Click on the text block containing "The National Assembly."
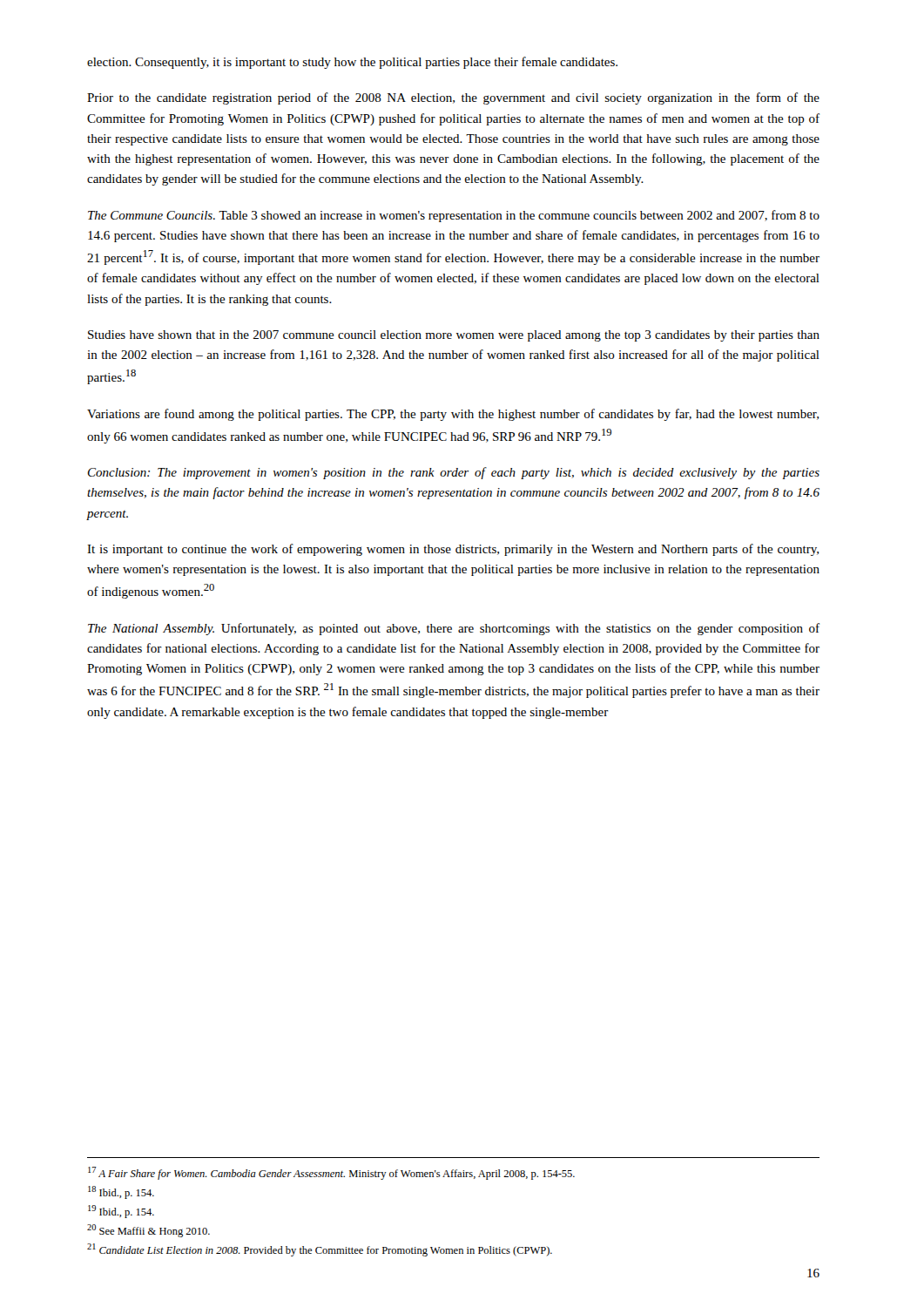The height and width of the screenshot is (1307, 924). point(453,670)
